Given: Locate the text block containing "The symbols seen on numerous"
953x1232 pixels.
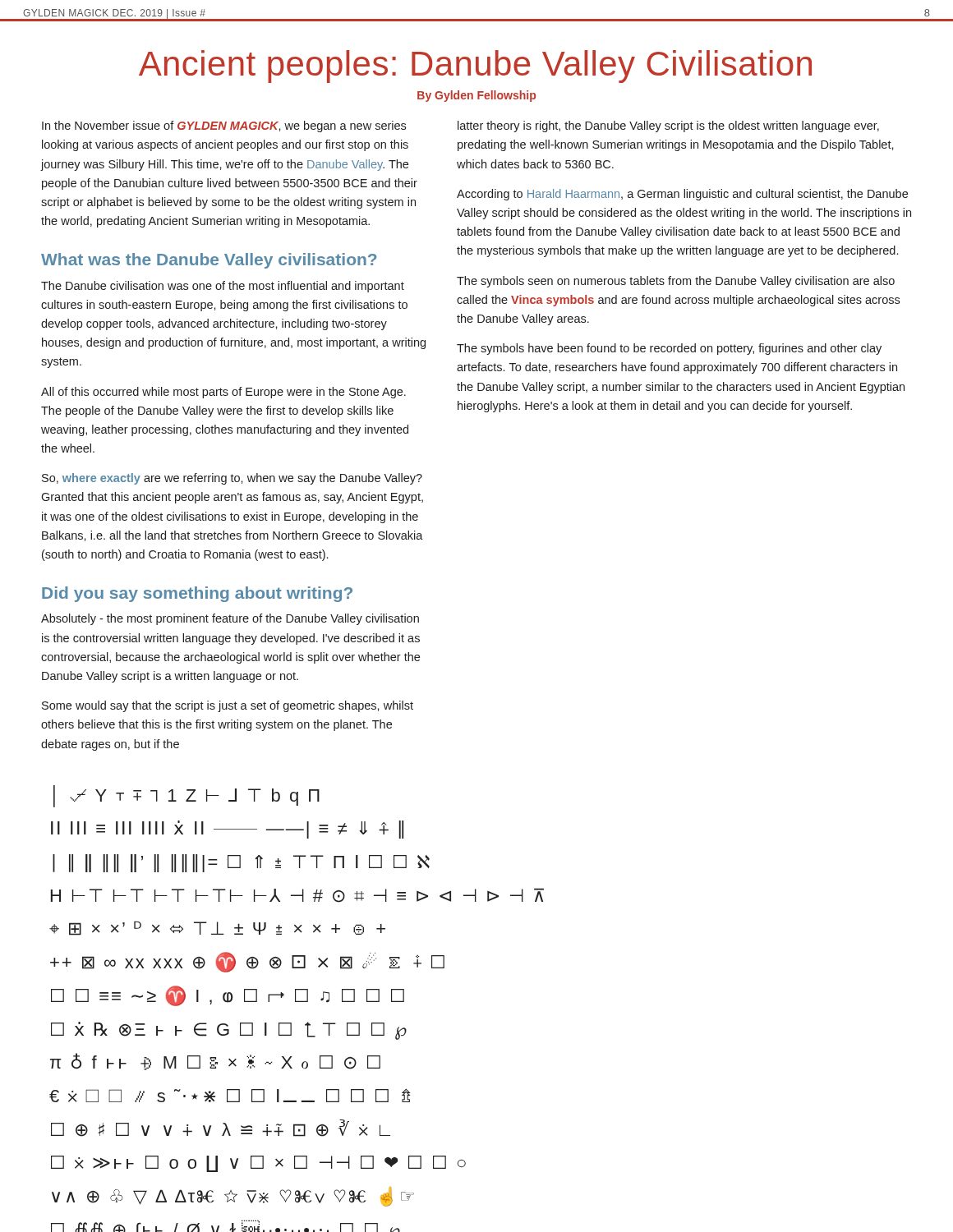Looking at the screenshot, I should [x=678, y=300].
